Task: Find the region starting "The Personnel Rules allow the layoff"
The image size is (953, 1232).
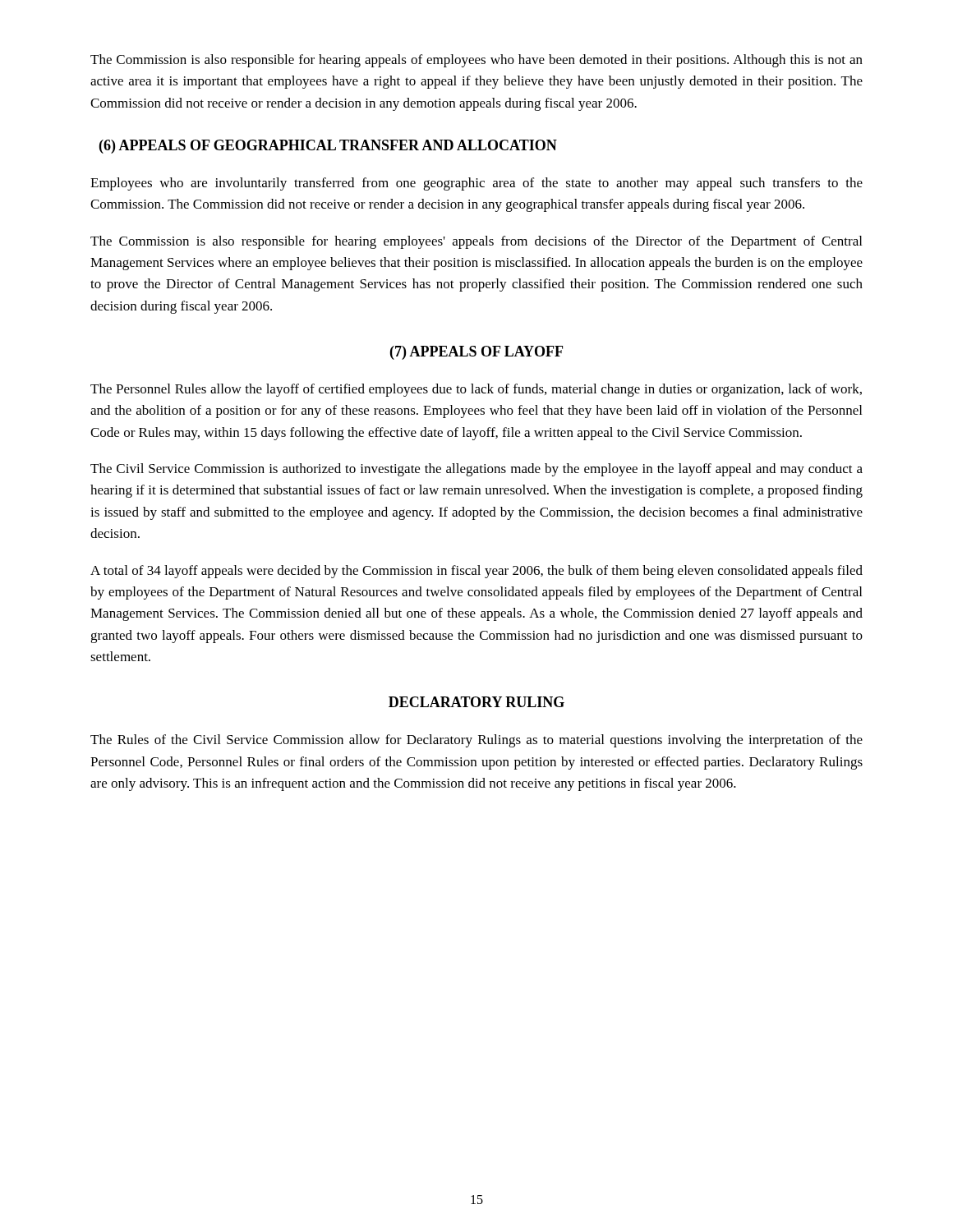Action: pos(476,411)
